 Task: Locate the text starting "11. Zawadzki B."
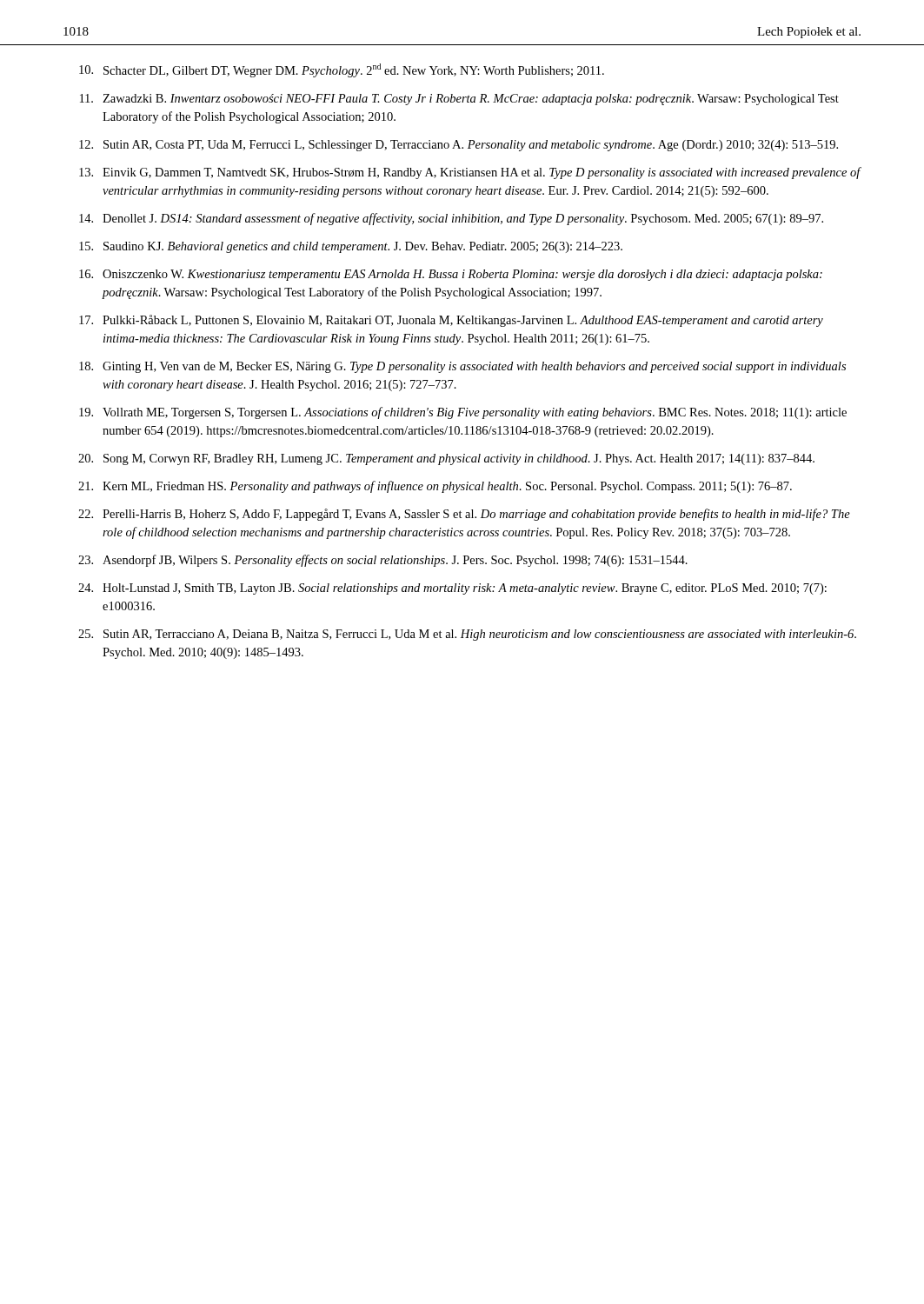tap(462, 108)
